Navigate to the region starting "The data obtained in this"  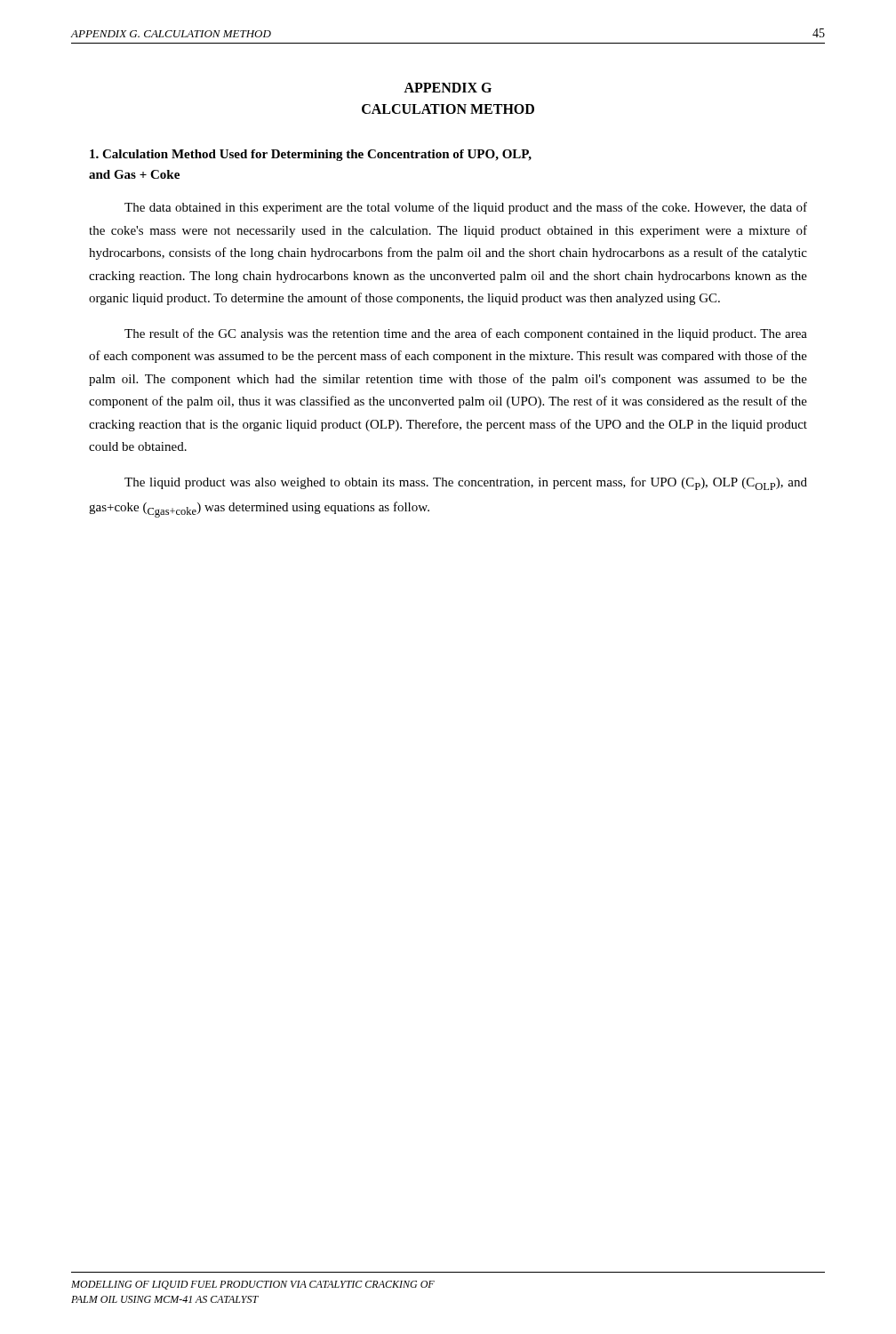point(448,253)
